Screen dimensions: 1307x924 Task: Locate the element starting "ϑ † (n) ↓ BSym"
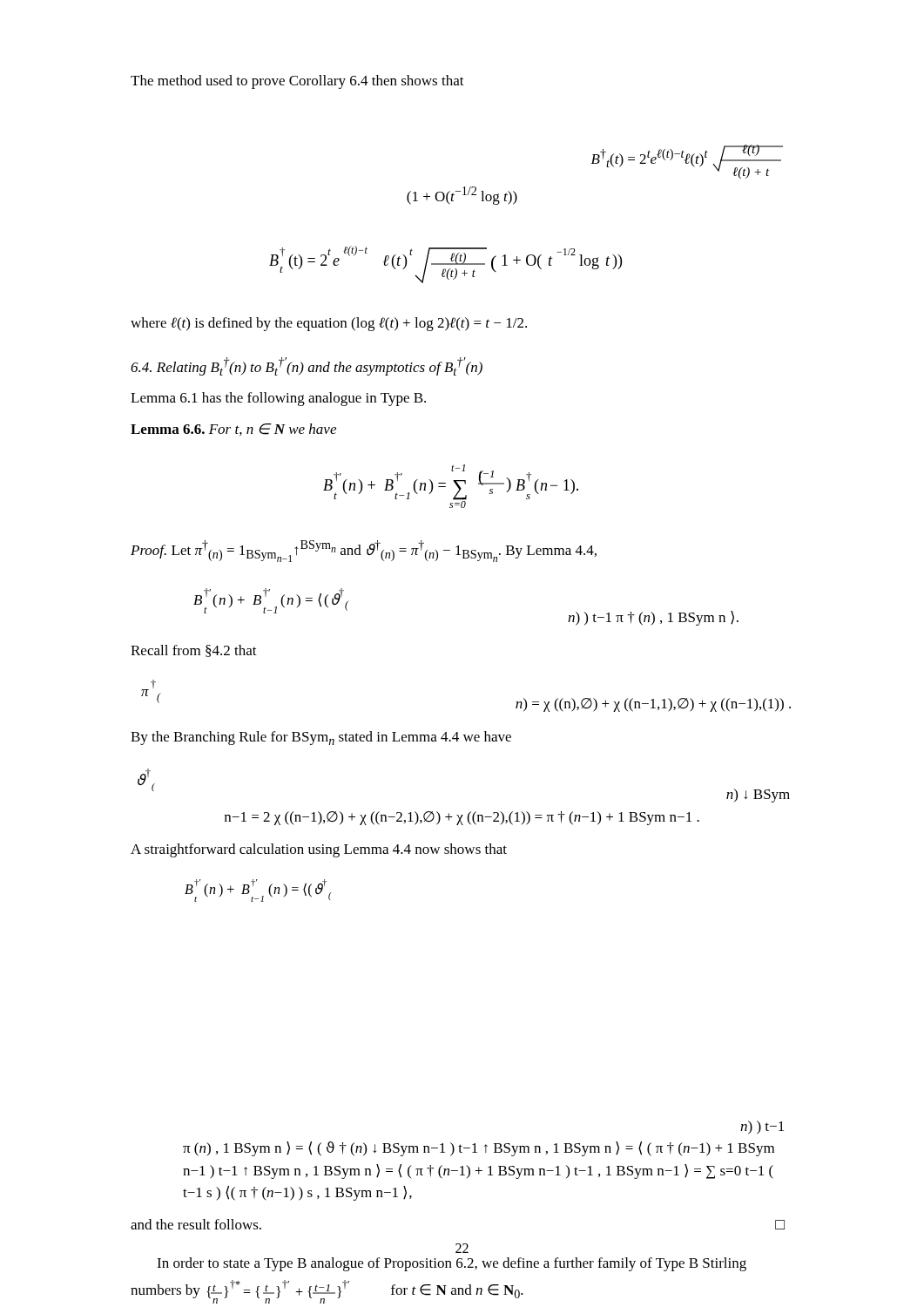143,784
